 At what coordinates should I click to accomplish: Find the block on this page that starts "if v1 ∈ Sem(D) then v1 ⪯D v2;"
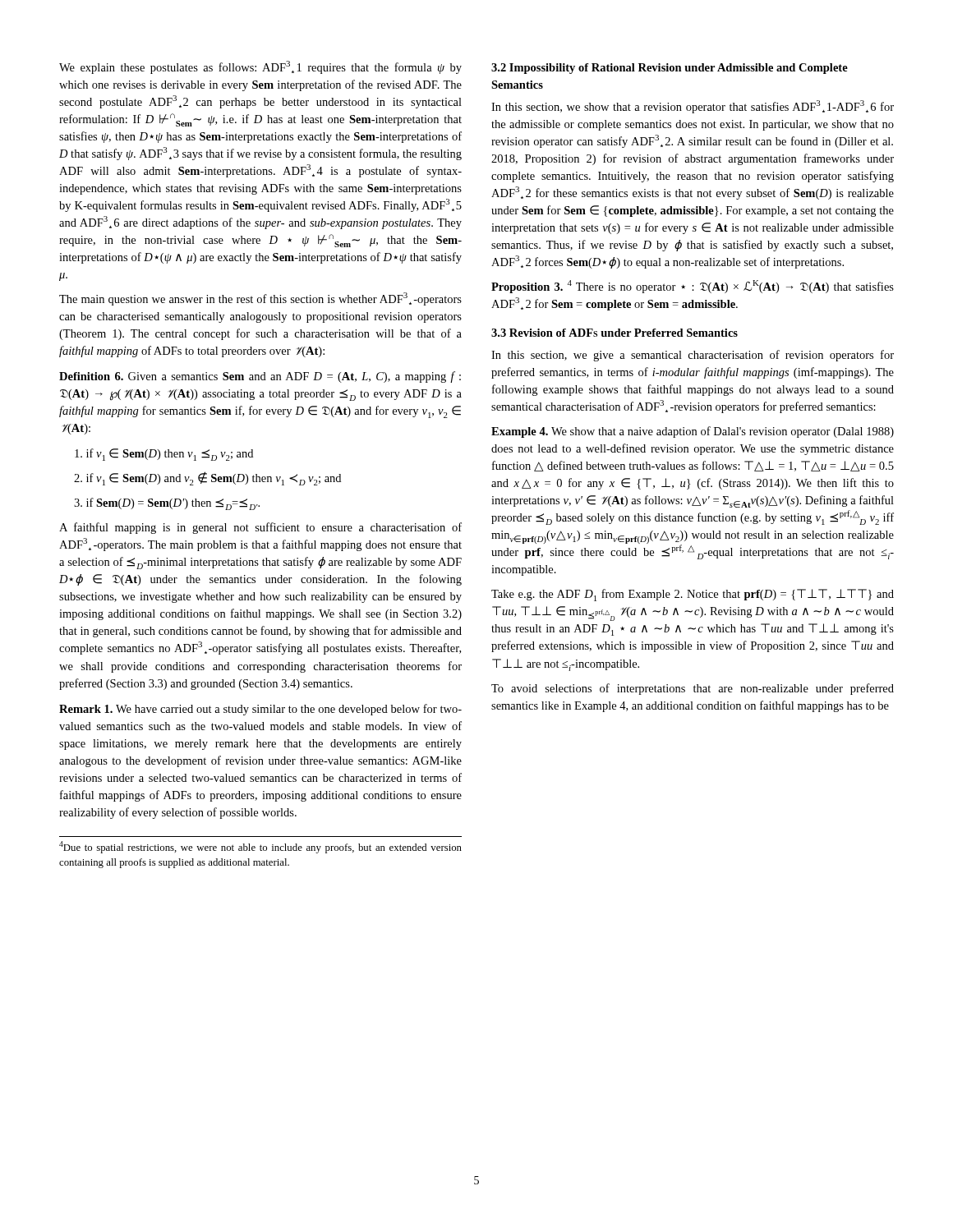tap(164, 455)
